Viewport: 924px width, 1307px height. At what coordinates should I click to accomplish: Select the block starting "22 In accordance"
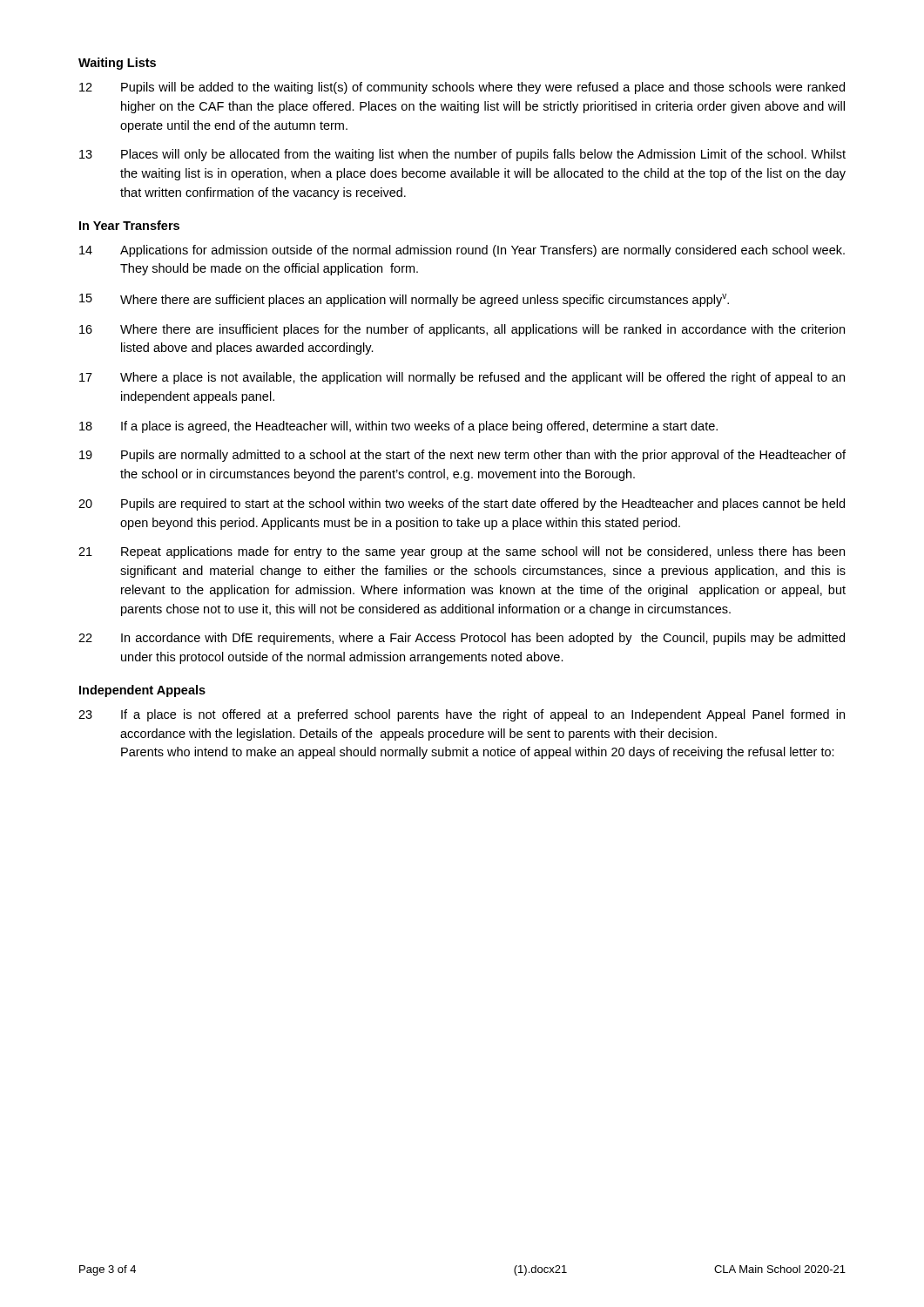tap(462, 648)
